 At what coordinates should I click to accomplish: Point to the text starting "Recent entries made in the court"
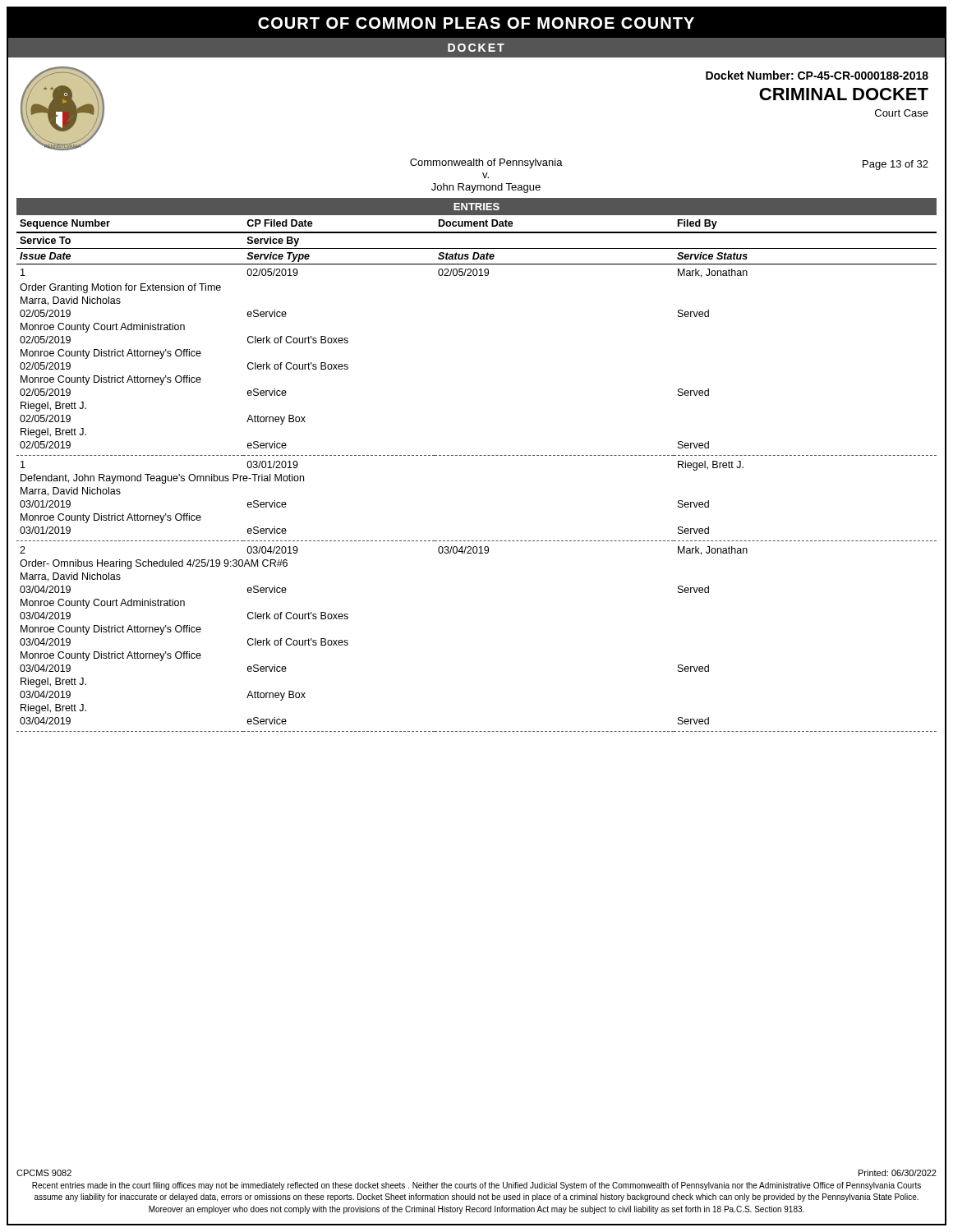point(476,1197)
